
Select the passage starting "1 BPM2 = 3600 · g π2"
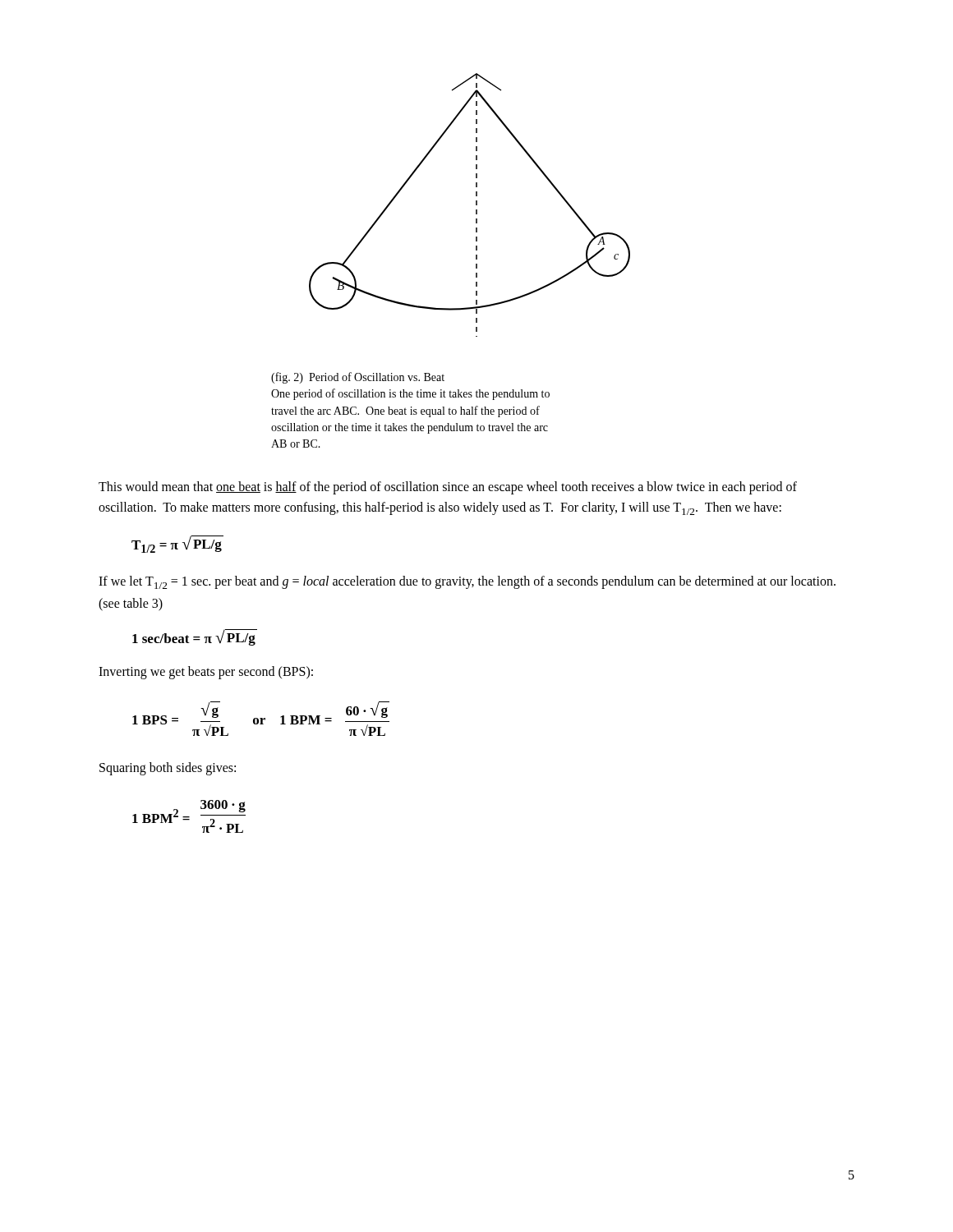pyautogui.click(x=188, y=817)
